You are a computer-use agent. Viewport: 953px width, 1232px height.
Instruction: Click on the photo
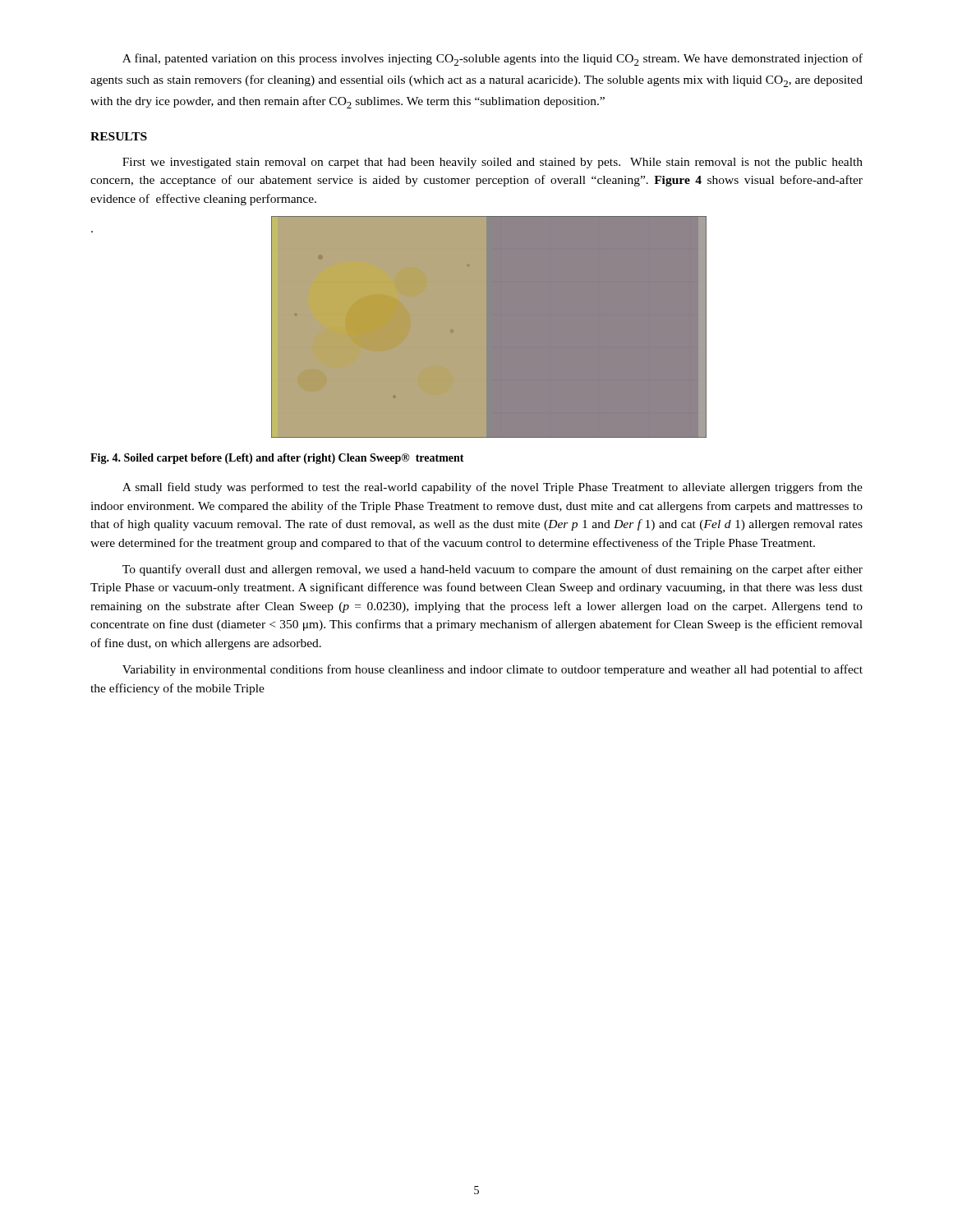pyautogui.click(x=489, y=330)
